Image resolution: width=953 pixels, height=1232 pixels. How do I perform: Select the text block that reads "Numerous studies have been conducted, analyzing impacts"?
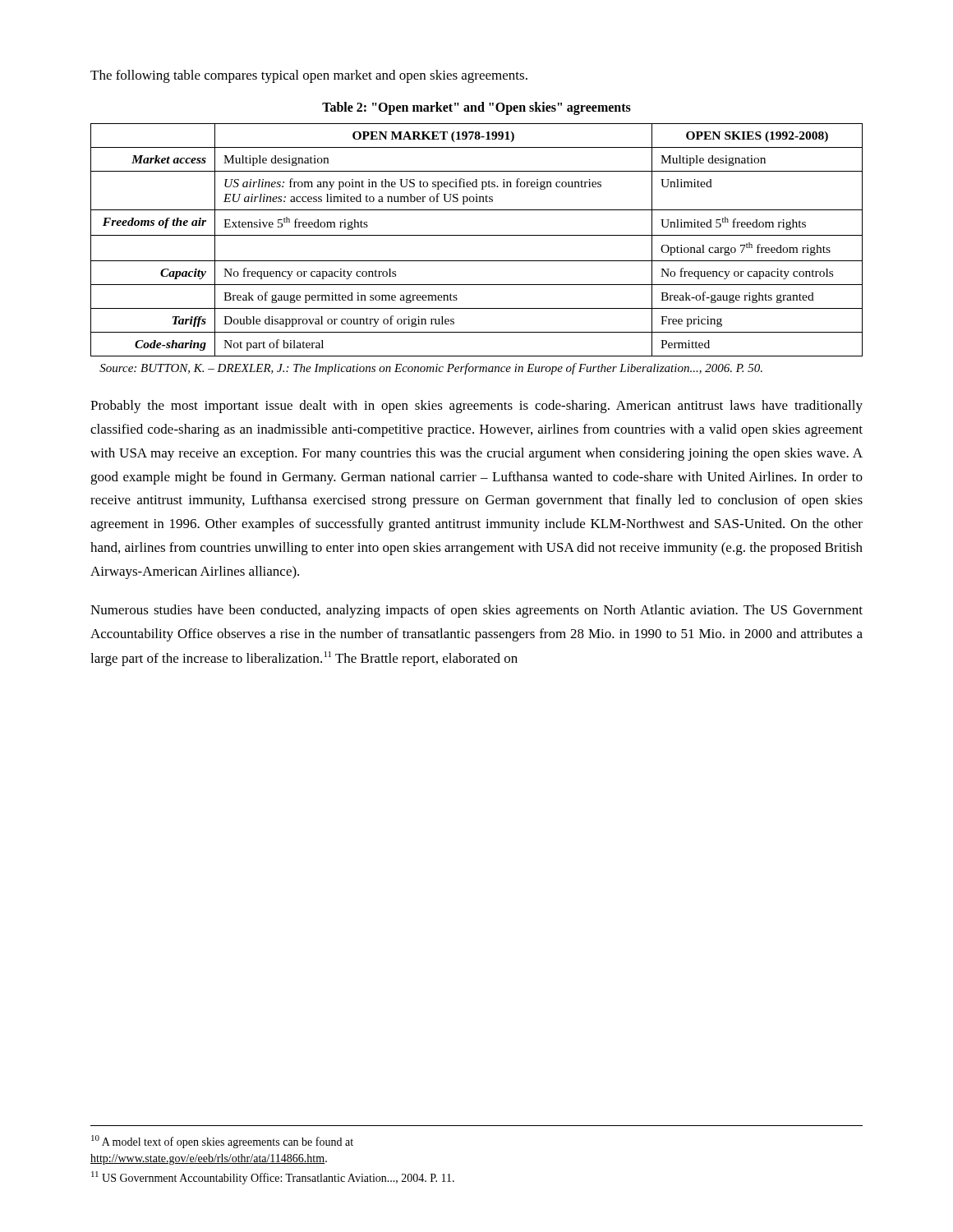tap(476, 634)
